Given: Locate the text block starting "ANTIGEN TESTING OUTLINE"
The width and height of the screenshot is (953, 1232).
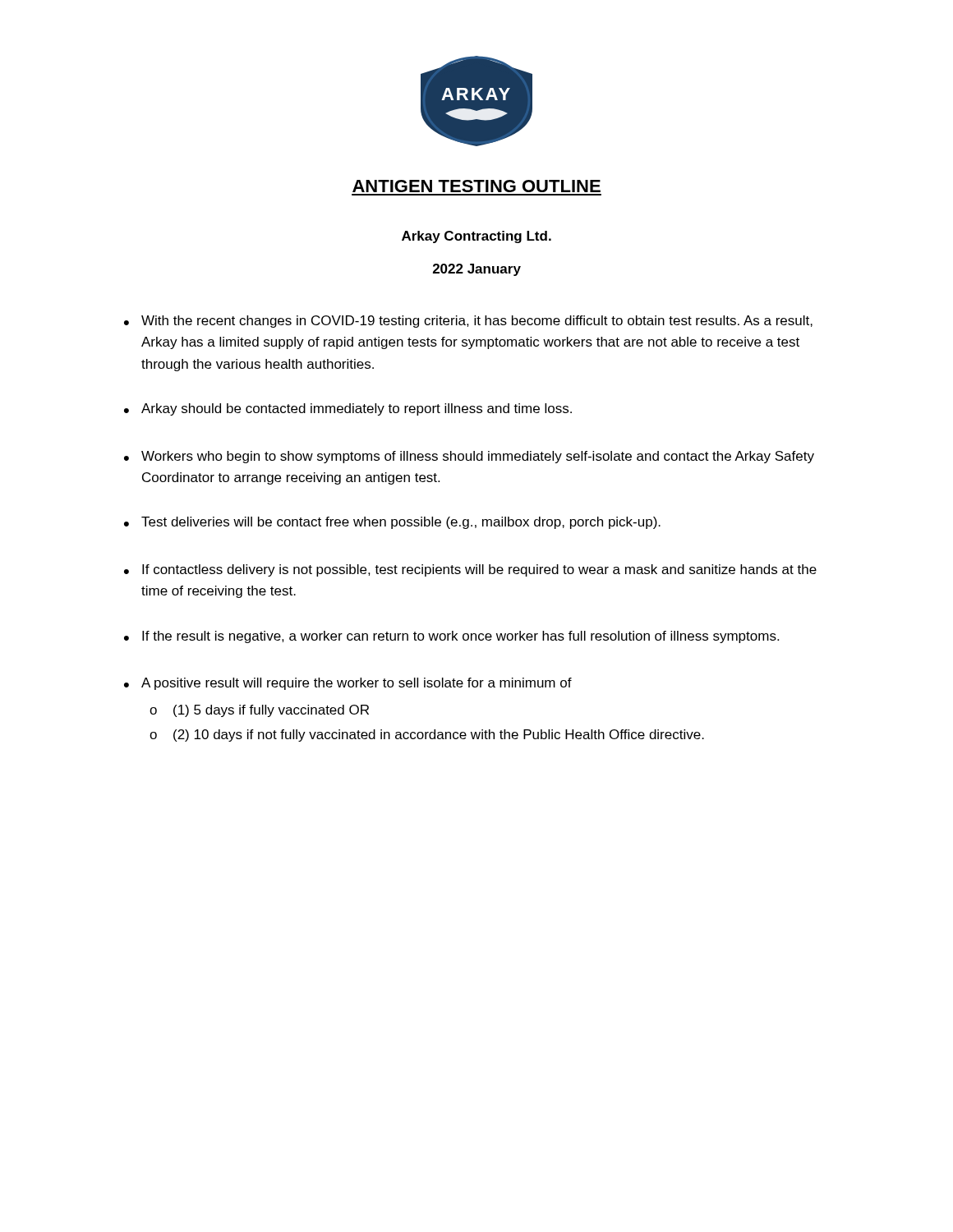Looking at the screenshot, I should (x=476, y=186).
